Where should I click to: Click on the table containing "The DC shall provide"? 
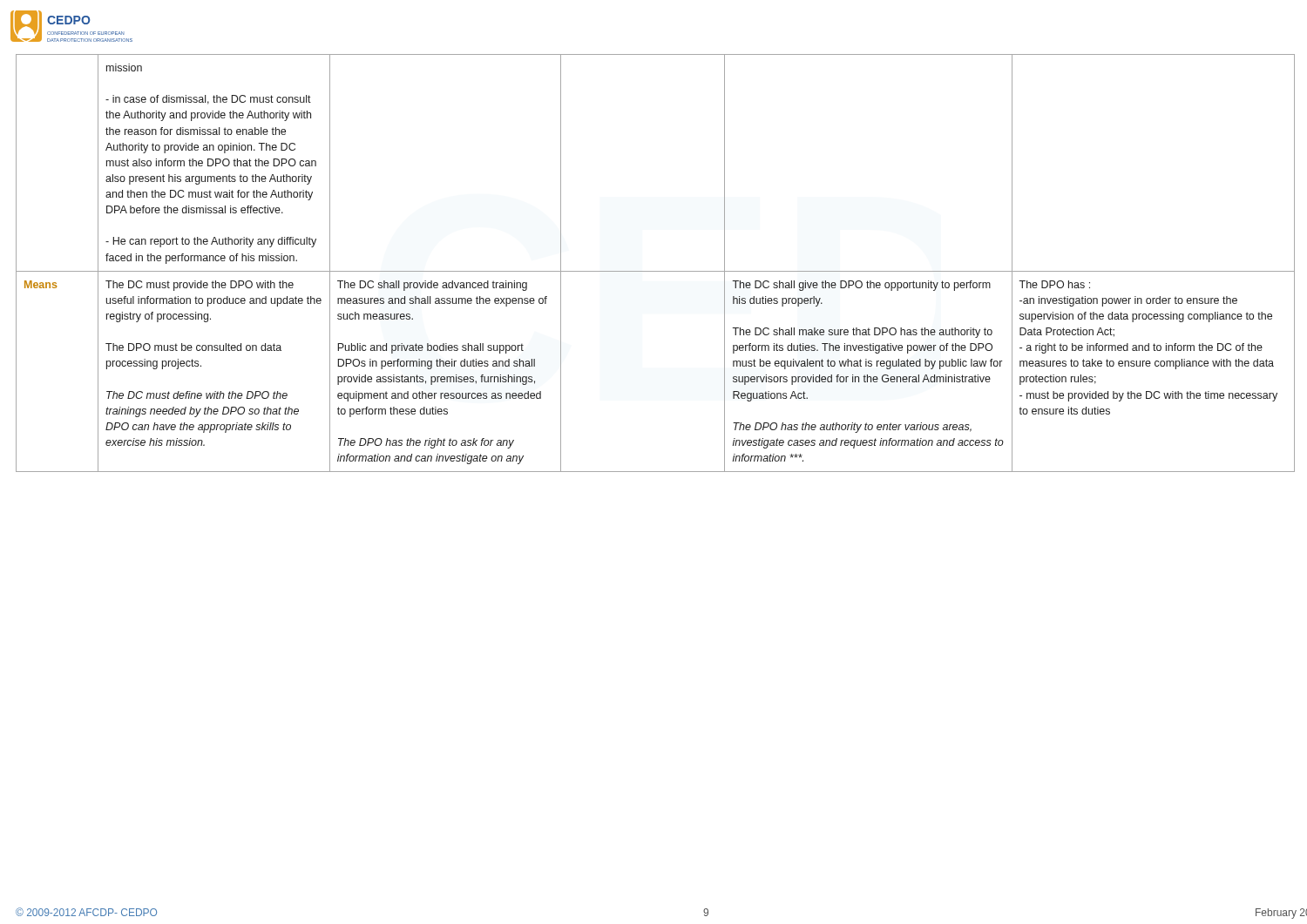(x=655, y=263)
